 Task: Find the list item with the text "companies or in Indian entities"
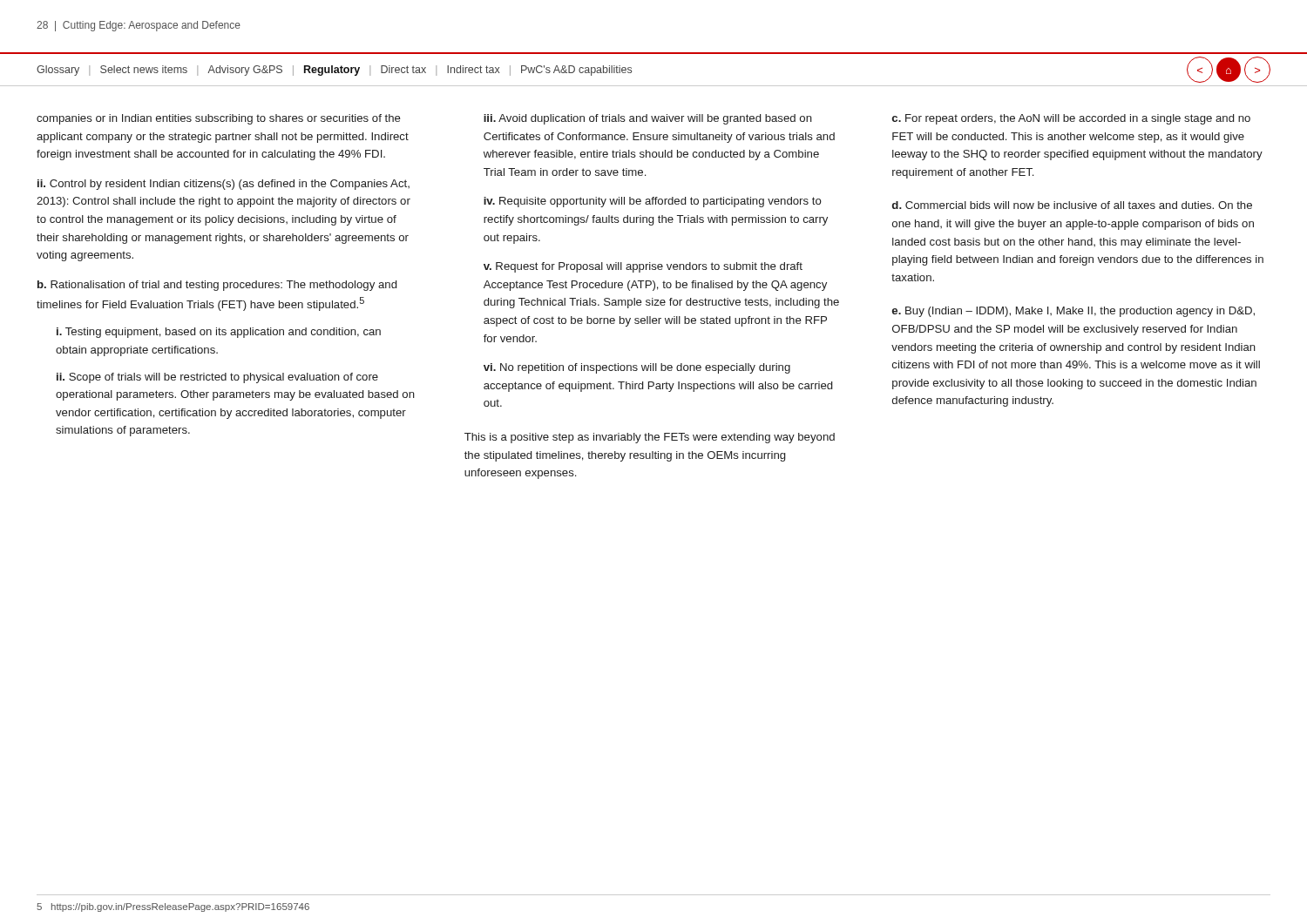tap(222, 136)
